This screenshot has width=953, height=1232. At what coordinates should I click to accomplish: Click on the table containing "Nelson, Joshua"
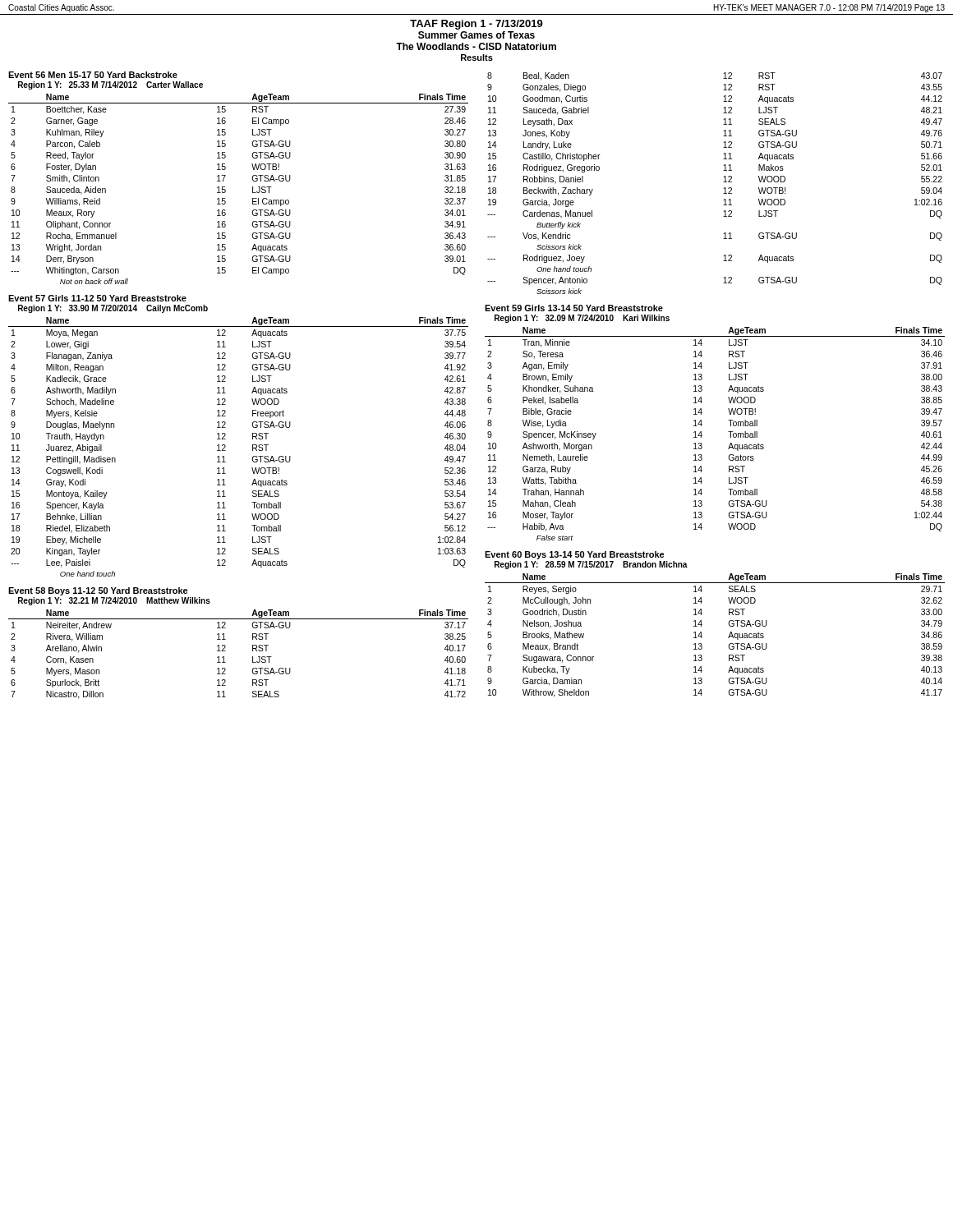(715, 634)
